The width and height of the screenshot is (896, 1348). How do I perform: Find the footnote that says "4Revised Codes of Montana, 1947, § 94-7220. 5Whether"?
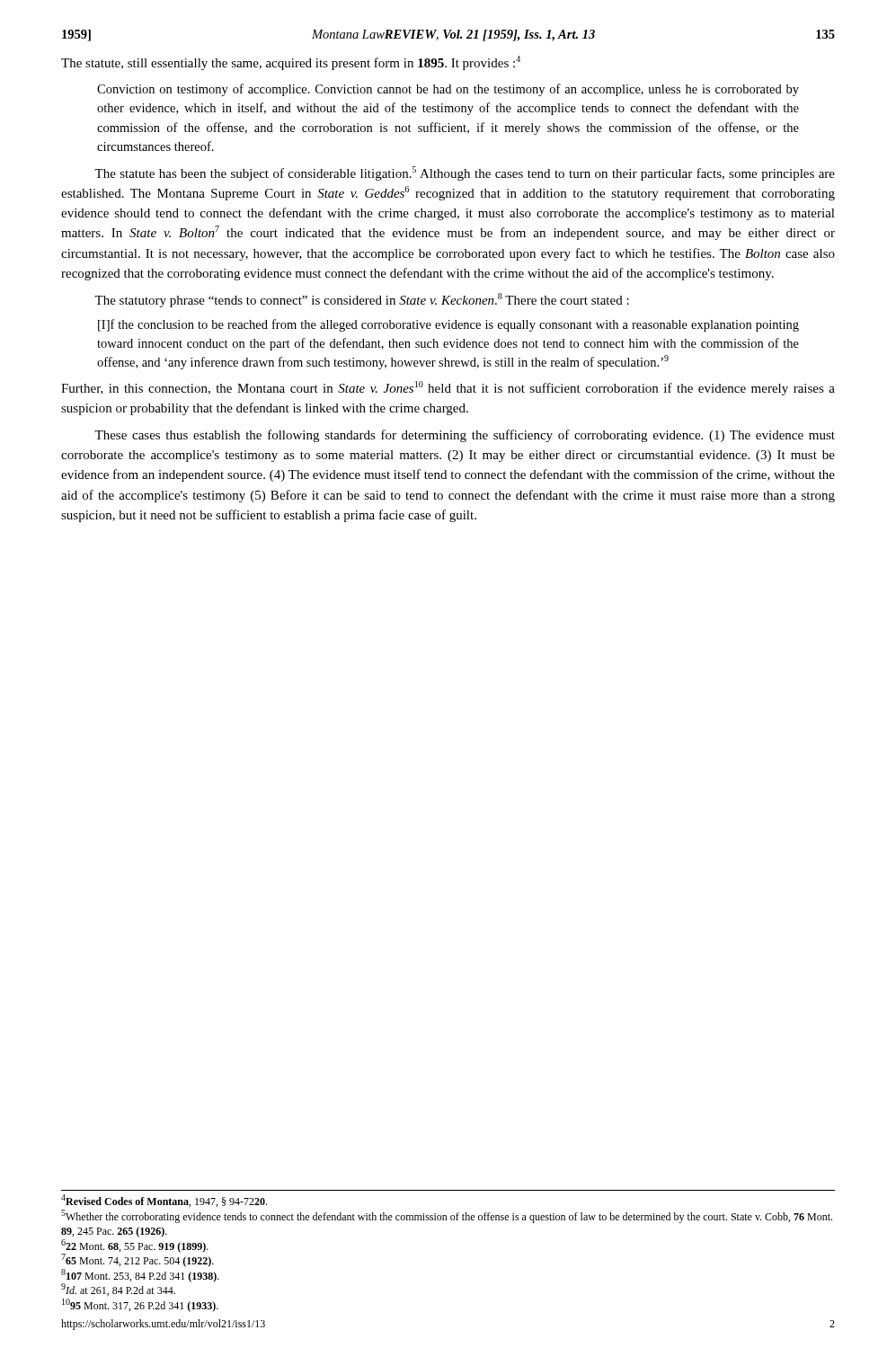click(x=164, y=1201)
